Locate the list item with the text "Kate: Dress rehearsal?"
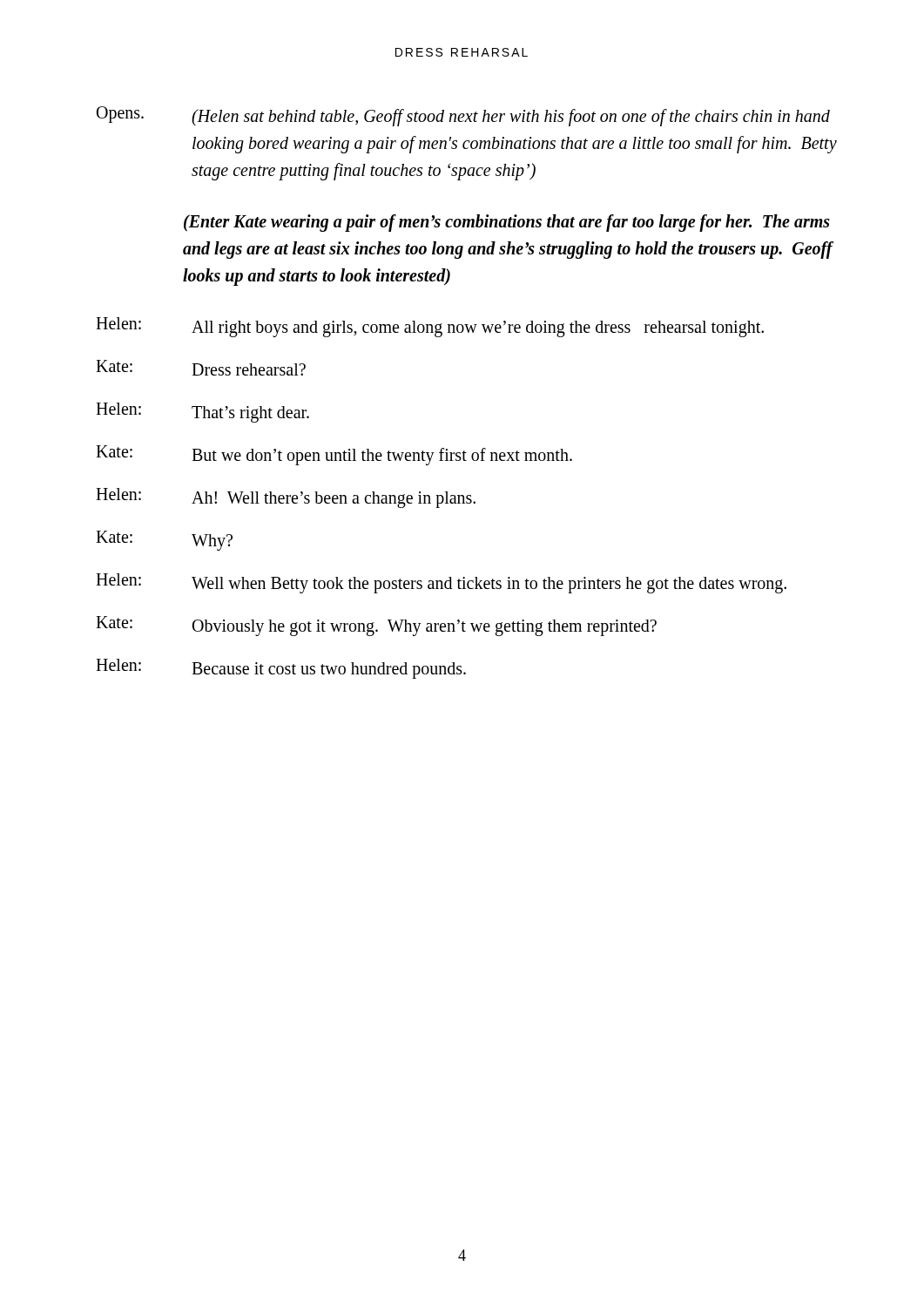The image size is (924, 1307). (x=201, y=368)
